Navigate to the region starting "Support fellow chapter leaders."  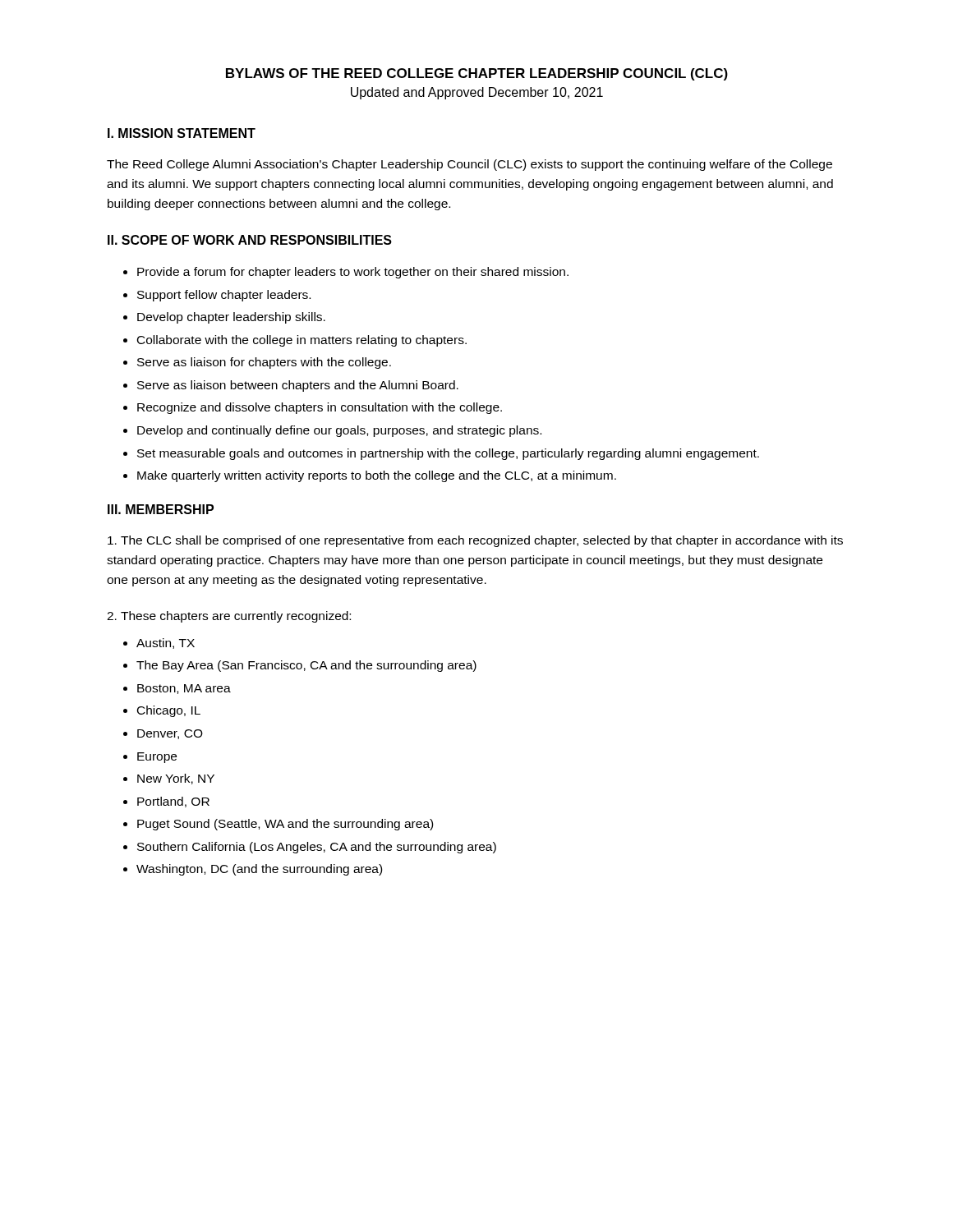224,294
